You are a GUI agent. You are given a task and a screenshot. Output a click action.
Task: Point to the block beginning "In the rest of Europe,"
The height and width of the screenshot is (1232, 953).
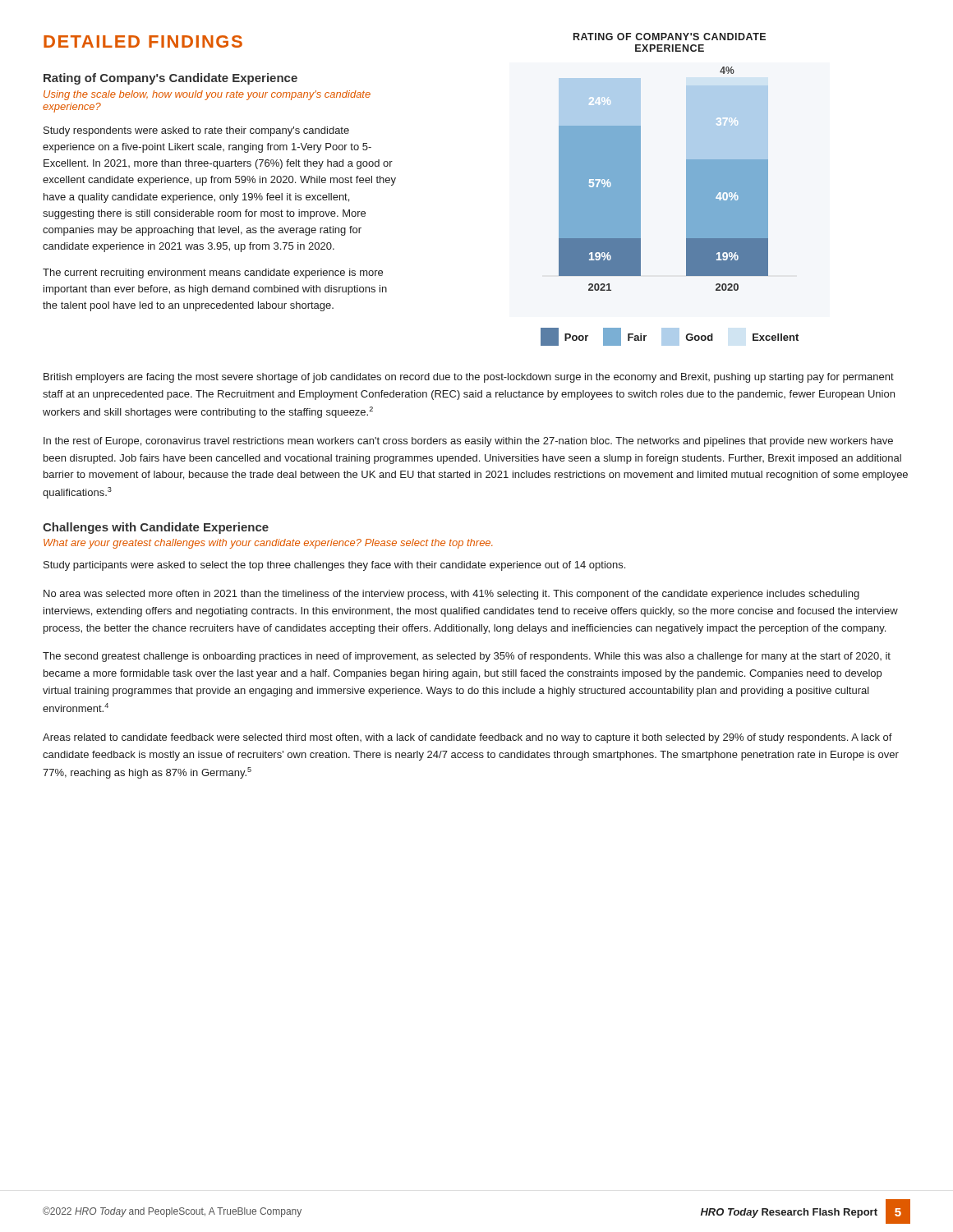tap(475, 467)
